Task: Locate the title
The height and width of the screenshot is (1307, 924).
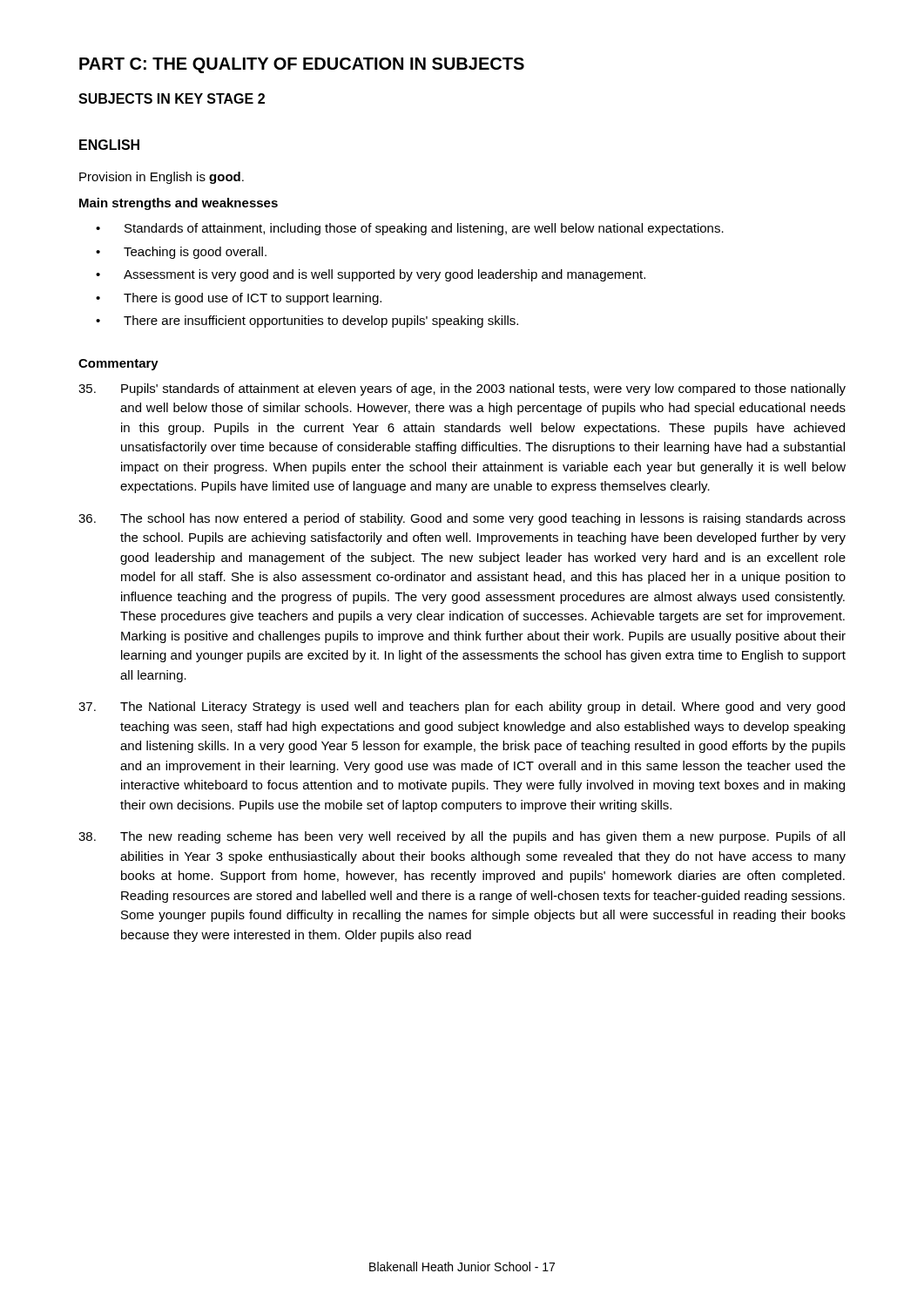Action: 301,64
